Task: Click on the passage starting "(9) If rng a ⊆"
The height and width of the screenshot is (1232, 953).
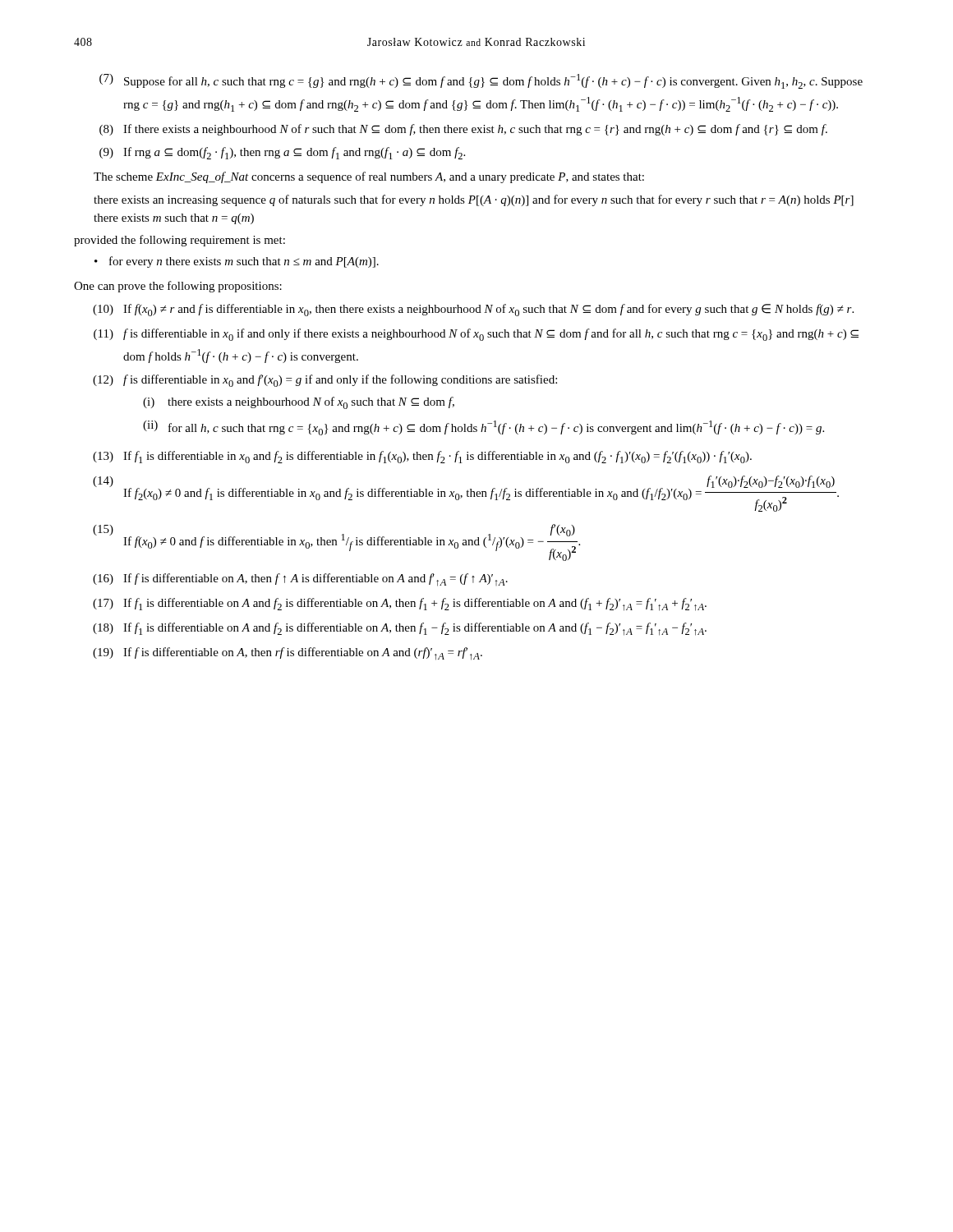Action: 476,154
